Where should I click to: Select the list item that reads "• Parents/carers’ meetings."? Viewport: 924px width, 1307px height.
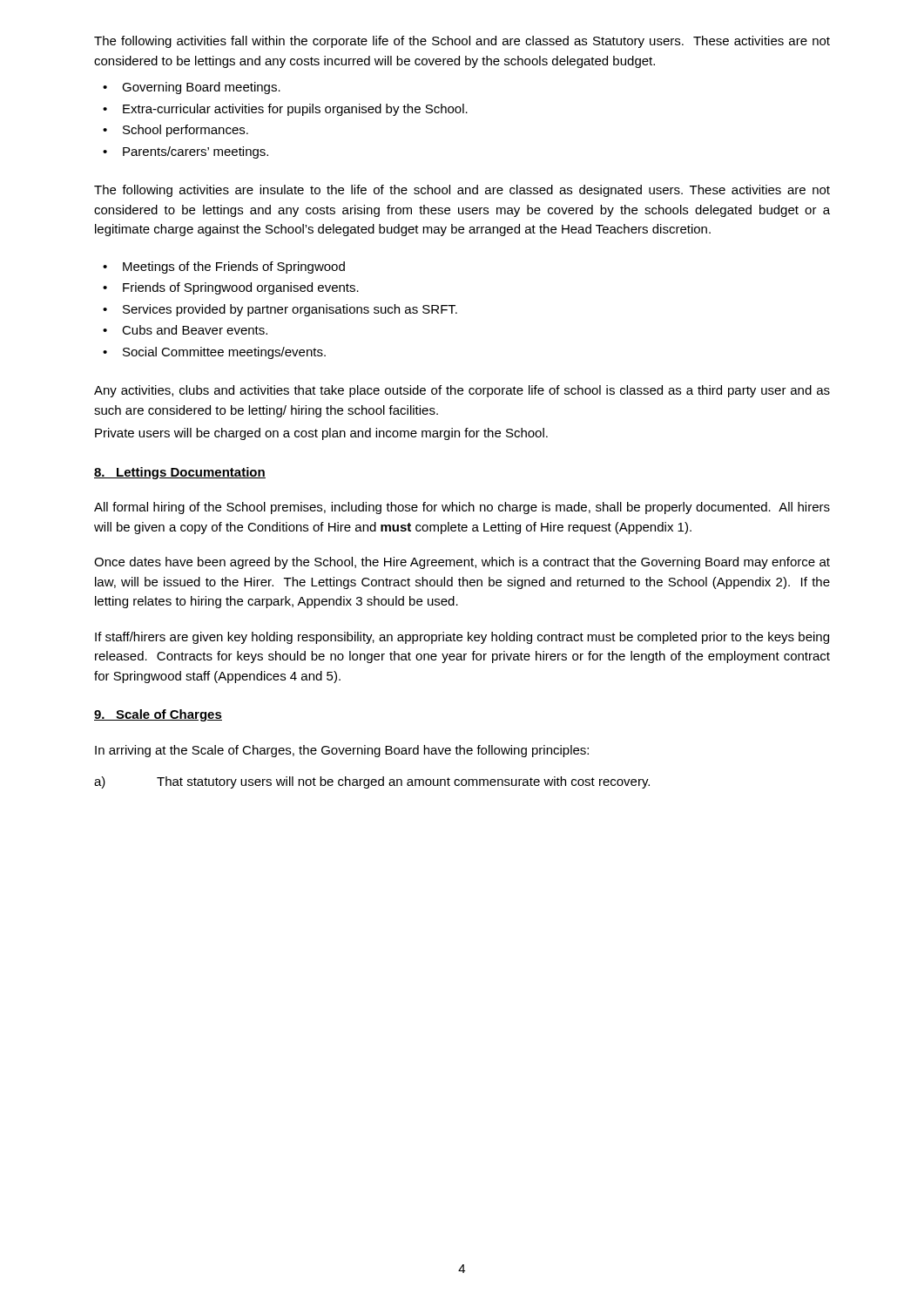point(186,151)
